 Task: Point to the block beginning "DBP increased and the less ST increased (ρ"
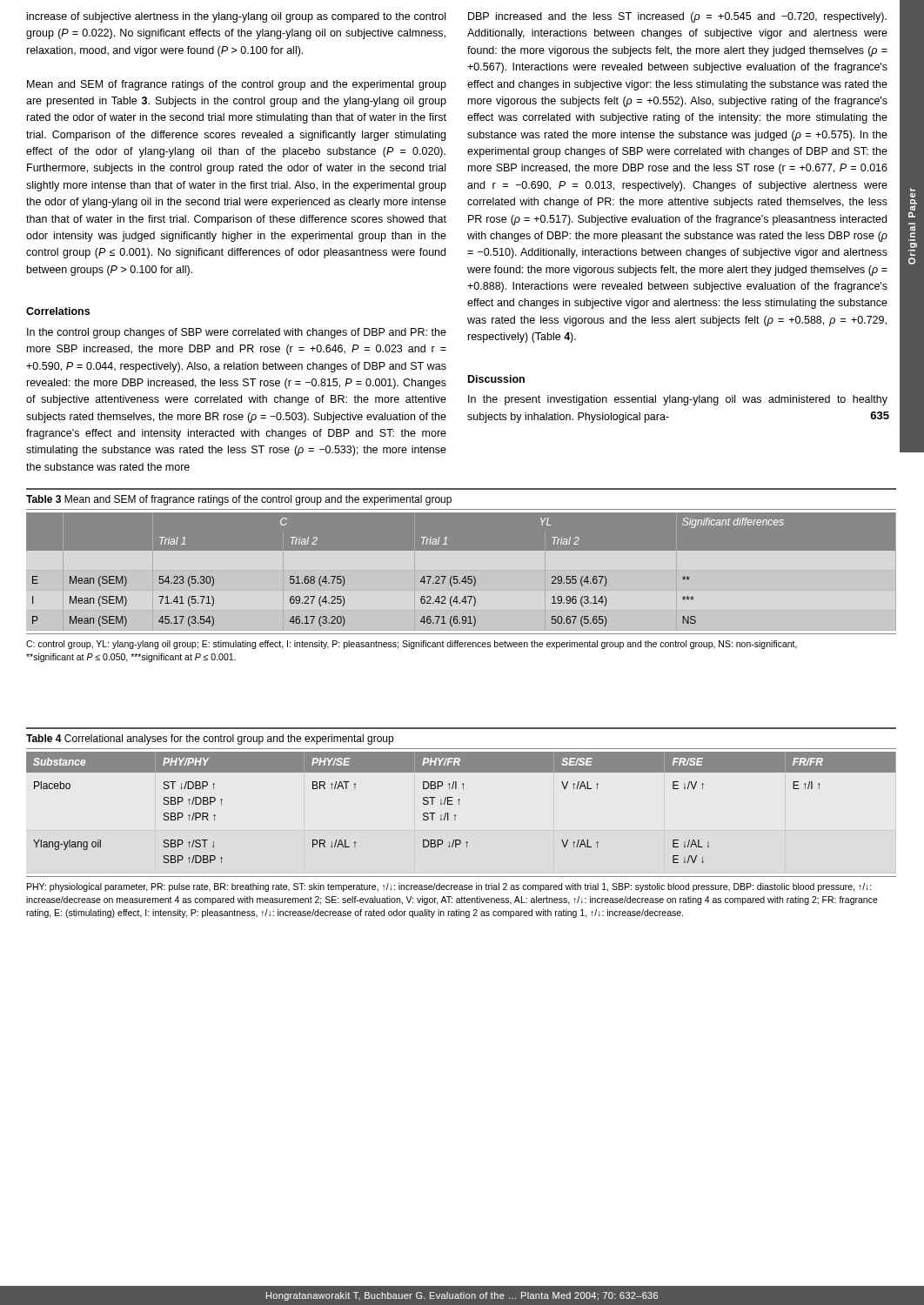(677, 177)
